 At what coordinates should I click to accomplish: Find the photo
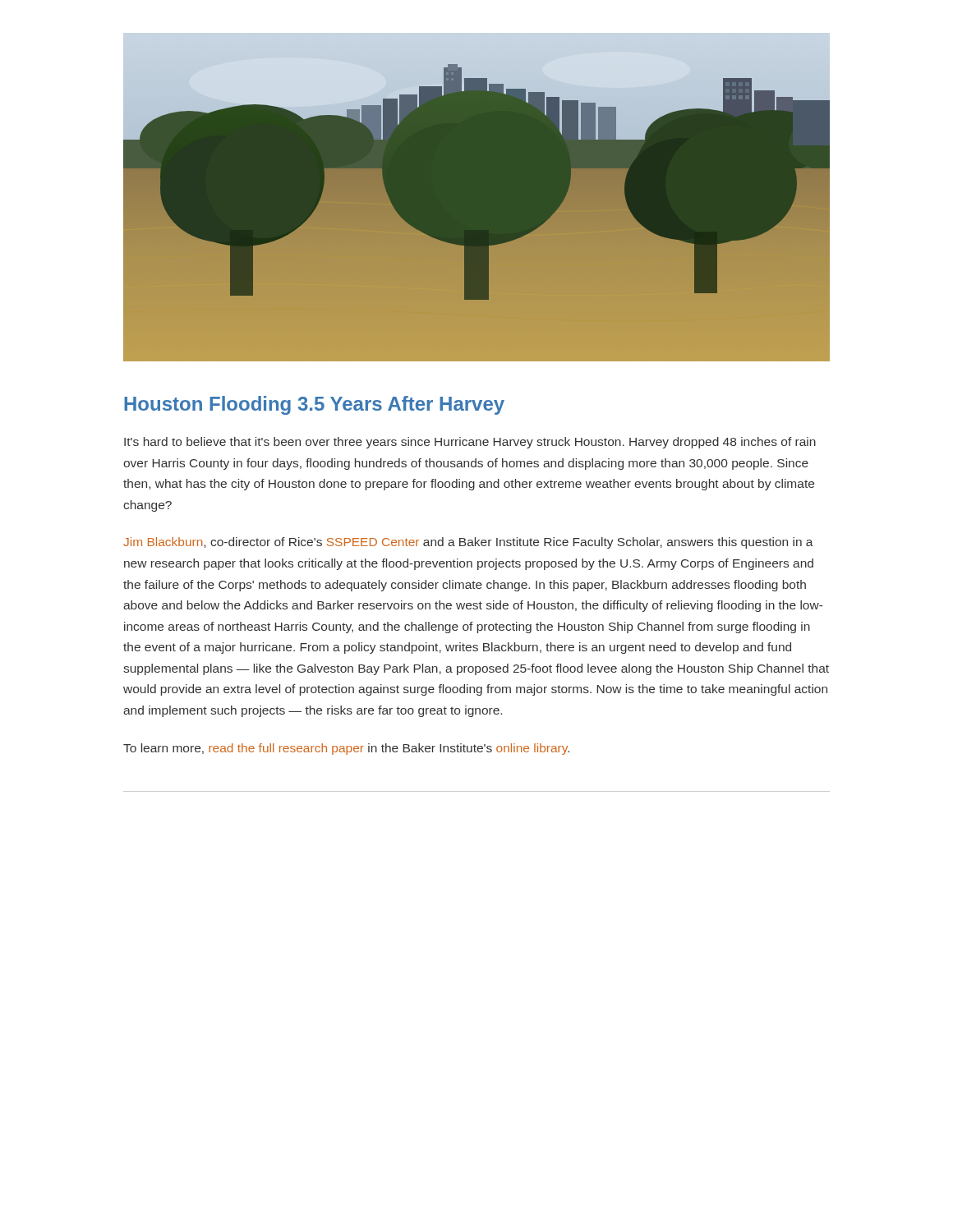[476, 199]
